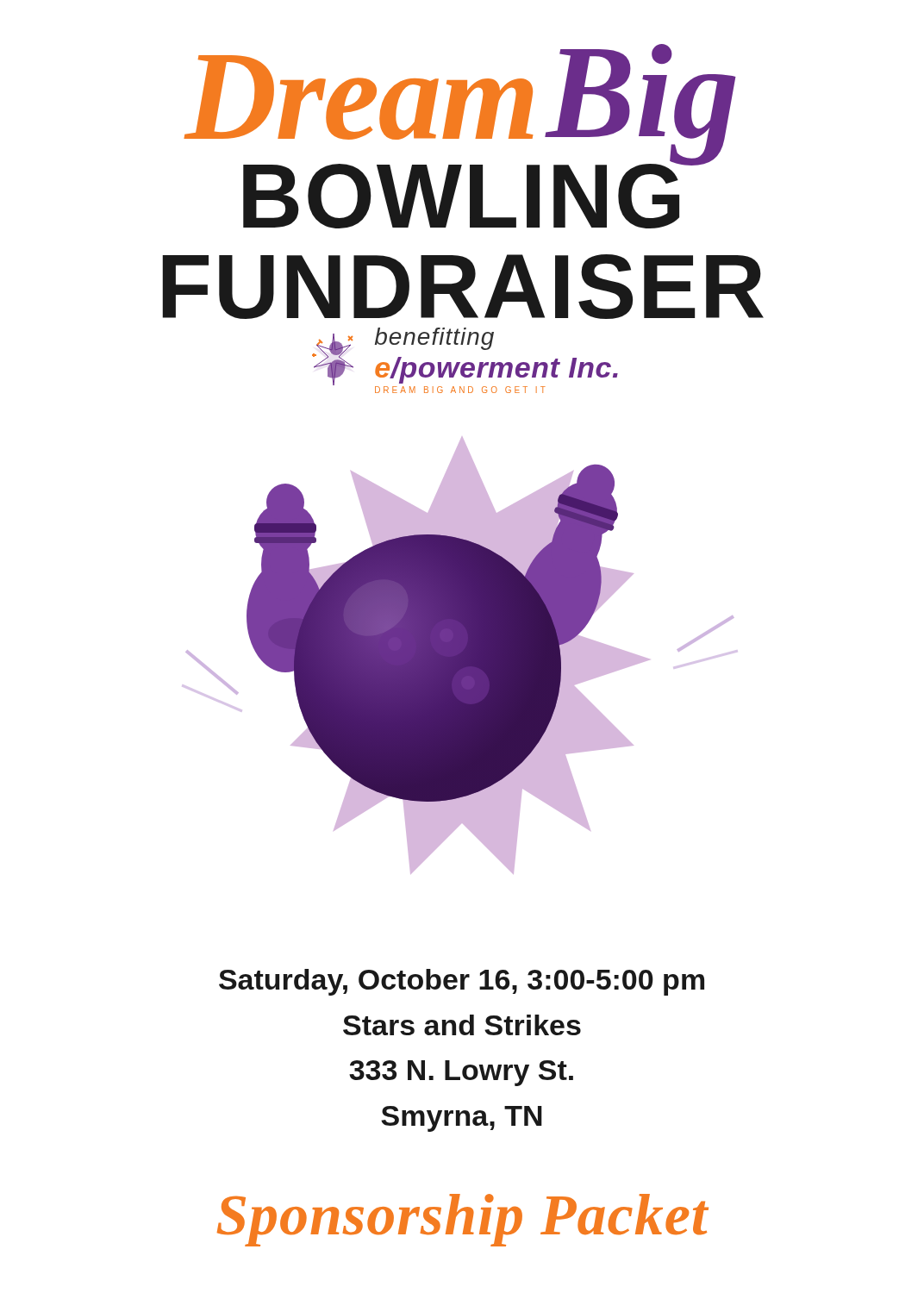Locate the title containing "Sponsorship Packet"

(x=462, y=1215)
